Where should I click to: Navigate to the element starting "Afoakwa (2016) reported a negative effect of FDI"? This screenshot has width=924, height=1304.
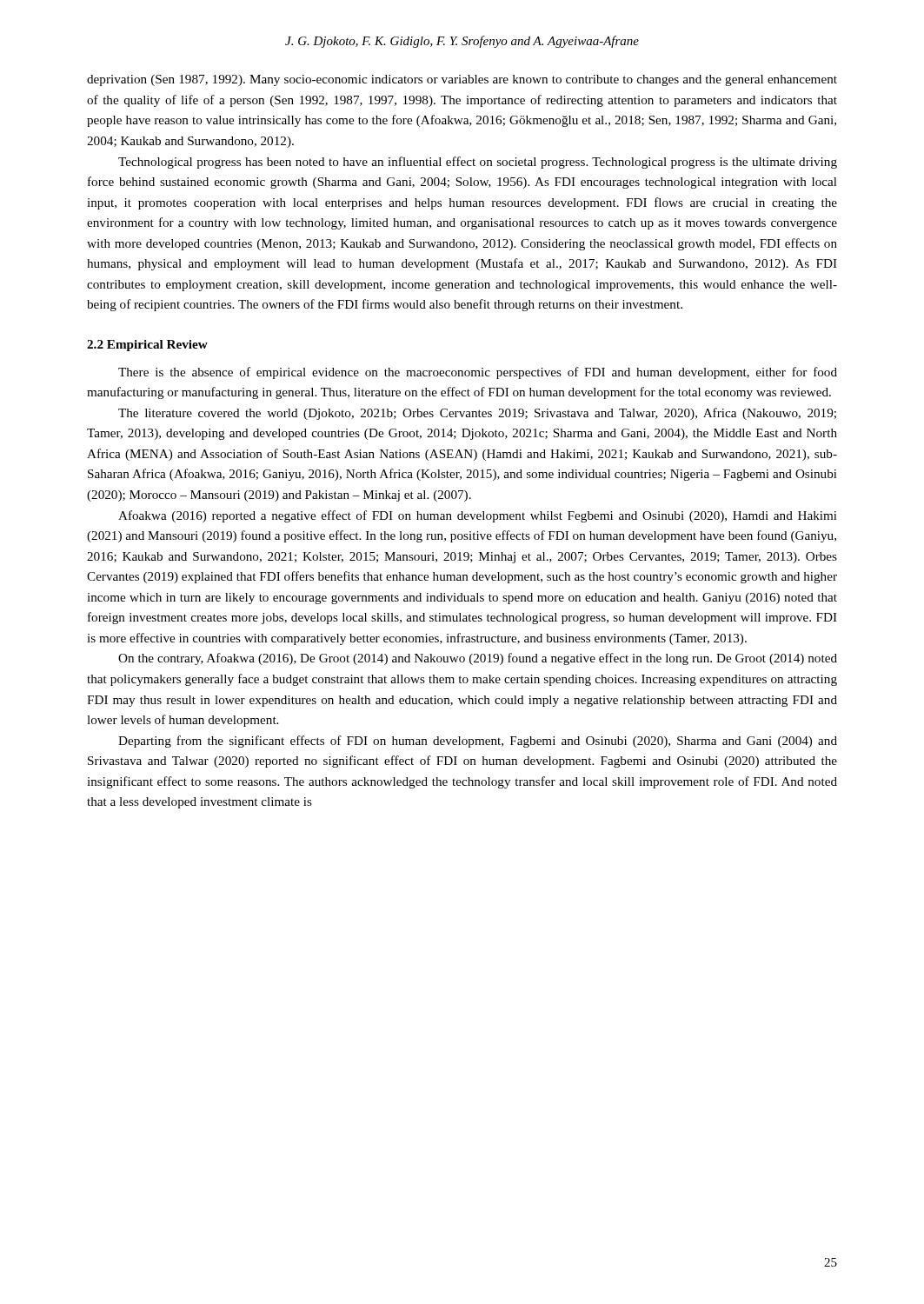(462, 576)
